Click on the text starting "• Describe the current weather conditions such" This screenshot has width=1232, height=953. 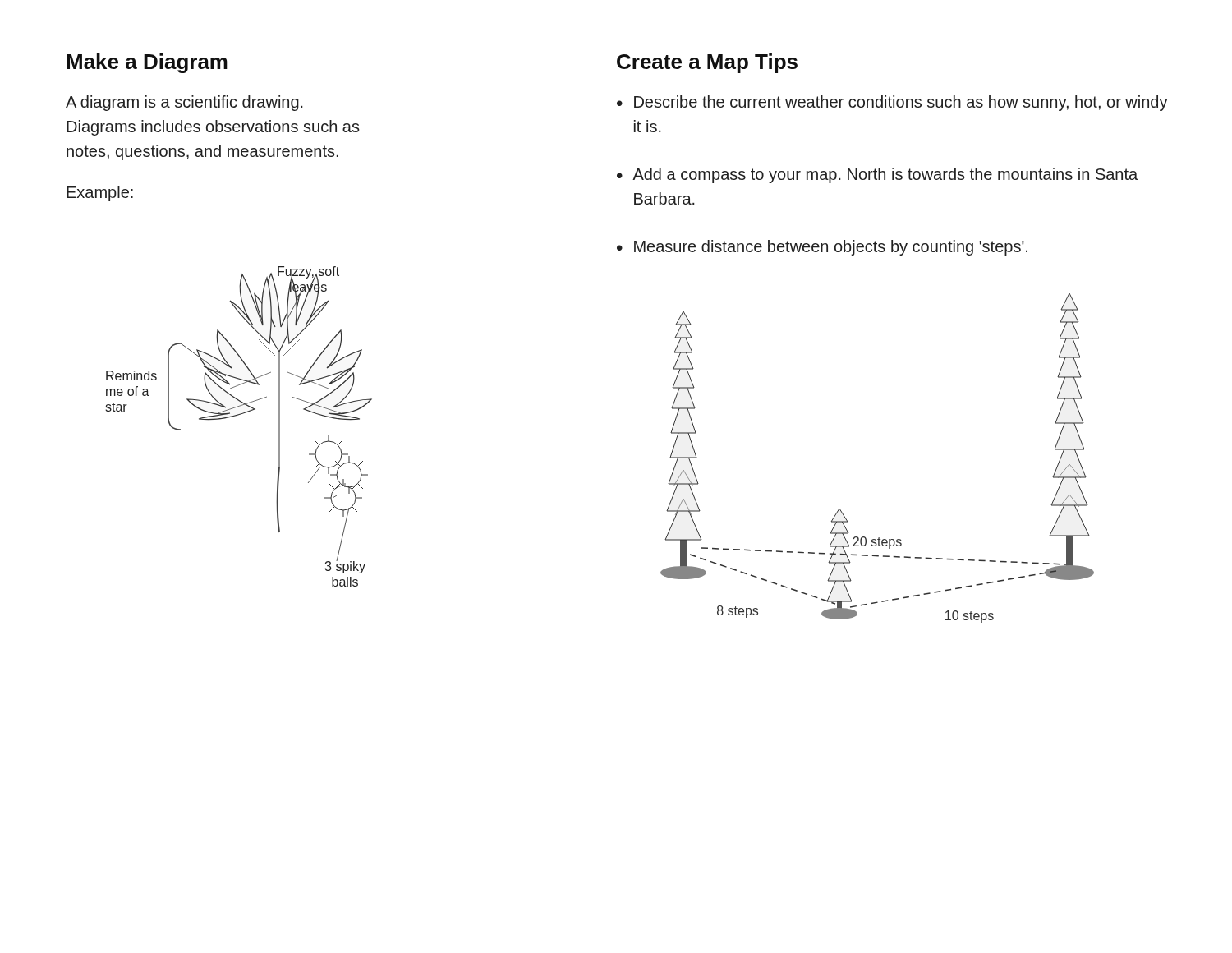click(895, 114)
